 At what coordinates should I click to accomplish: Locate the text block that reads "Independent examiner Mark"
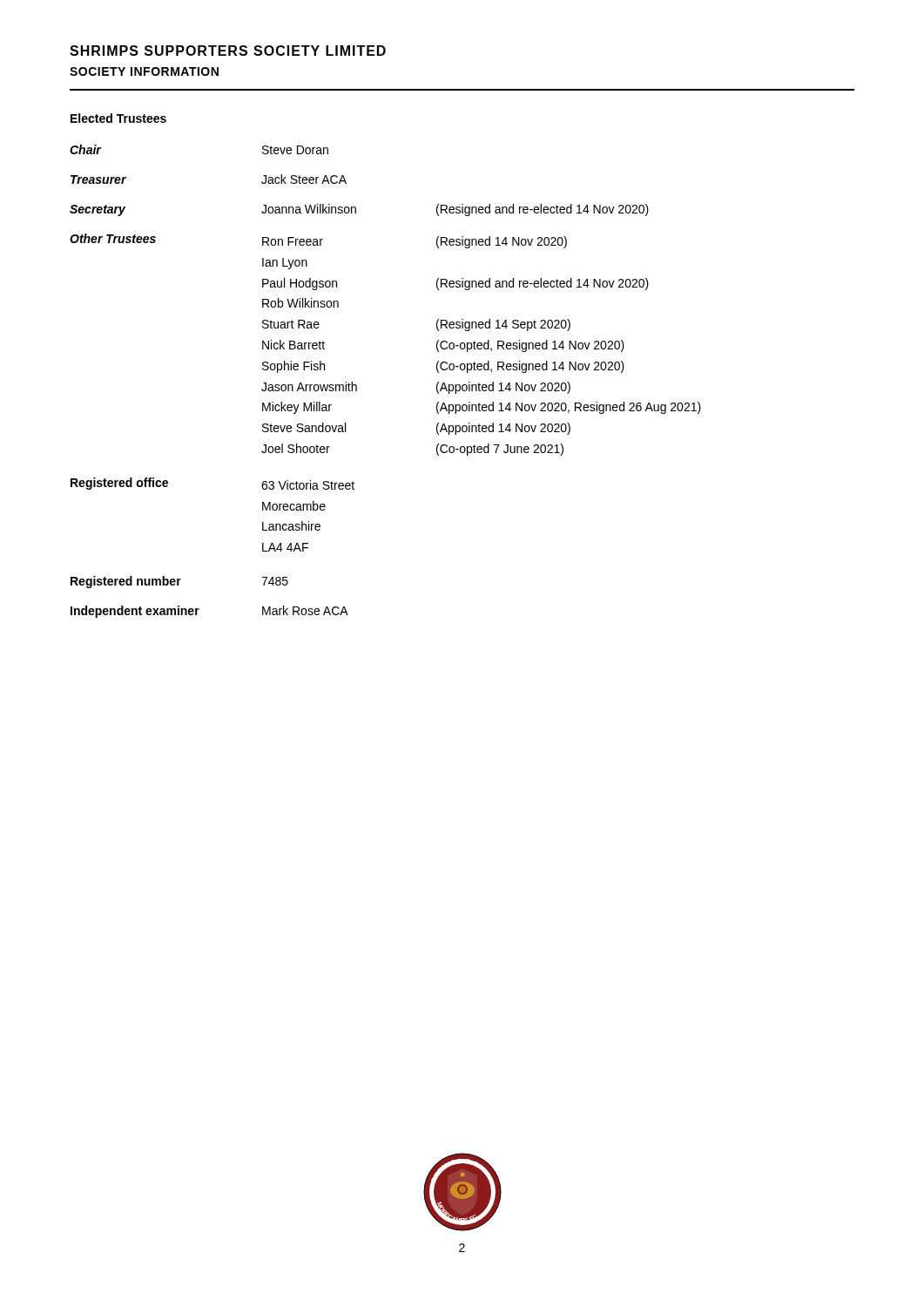[253, 611]
